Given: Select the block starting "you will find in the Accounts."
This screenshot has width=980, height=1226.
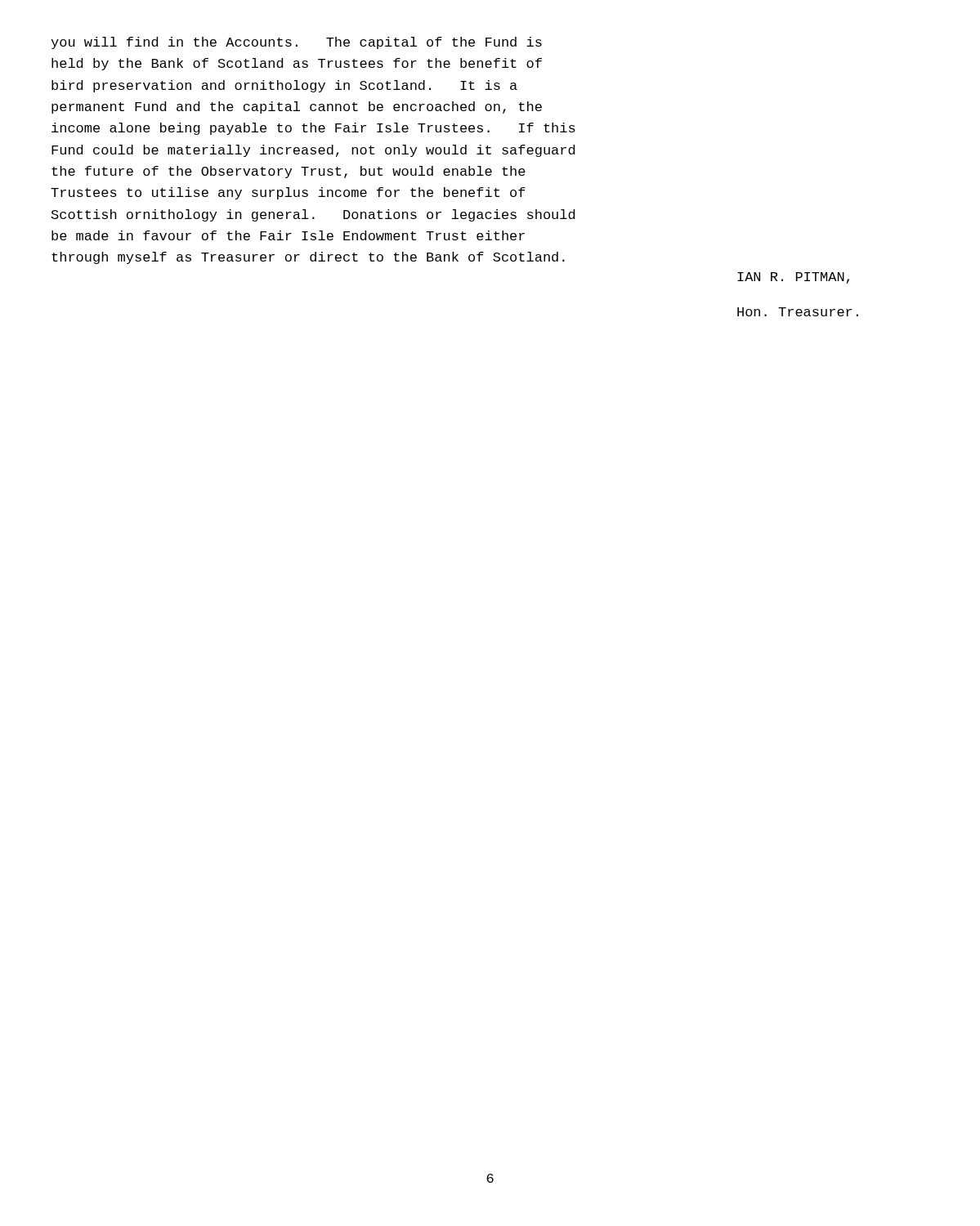Looking at the screenshot, I should tap(490, 151).
